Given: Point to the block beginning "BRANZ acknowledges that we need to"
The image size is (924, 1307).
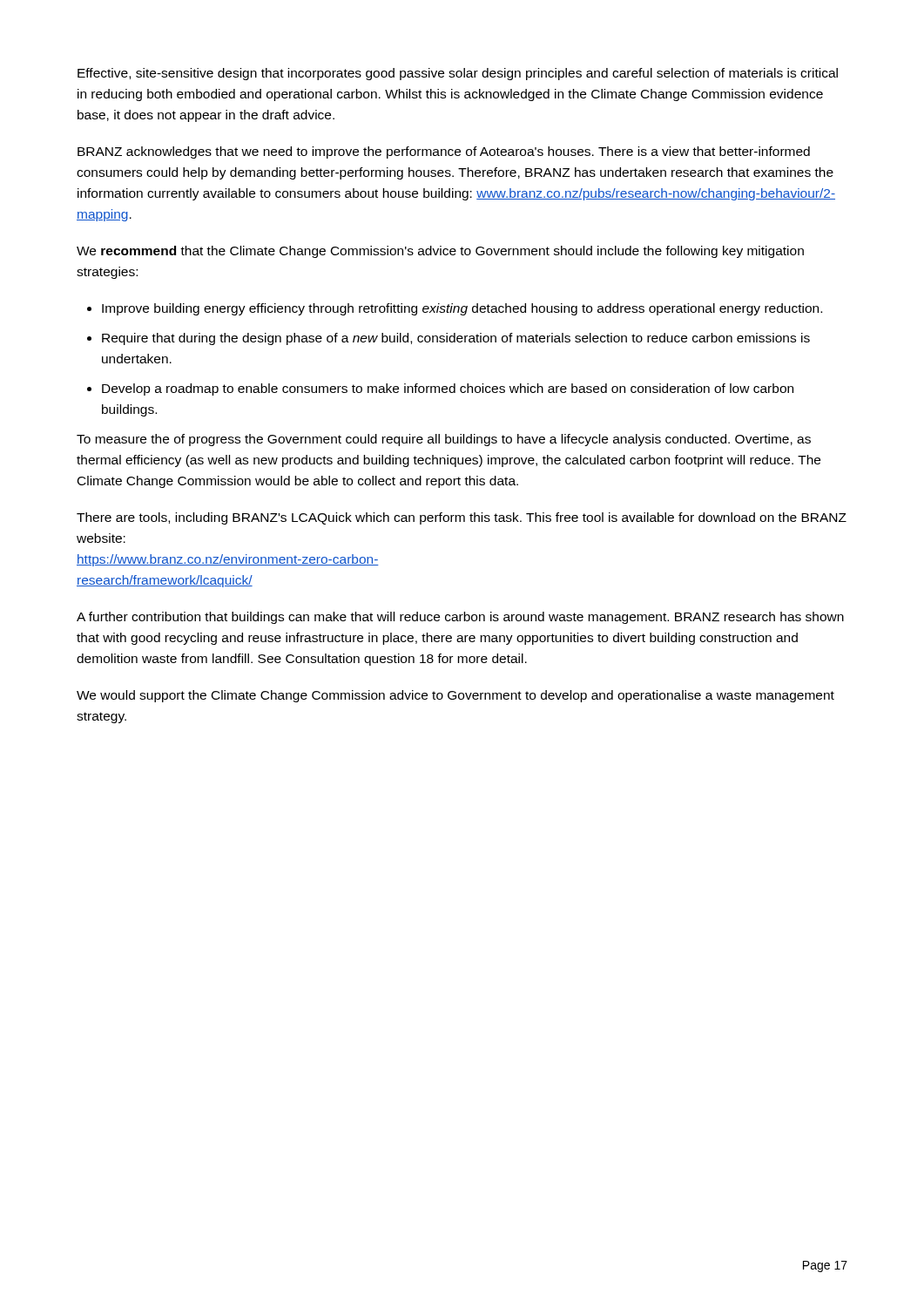Looking at the screenshot, I should point(456,183).
